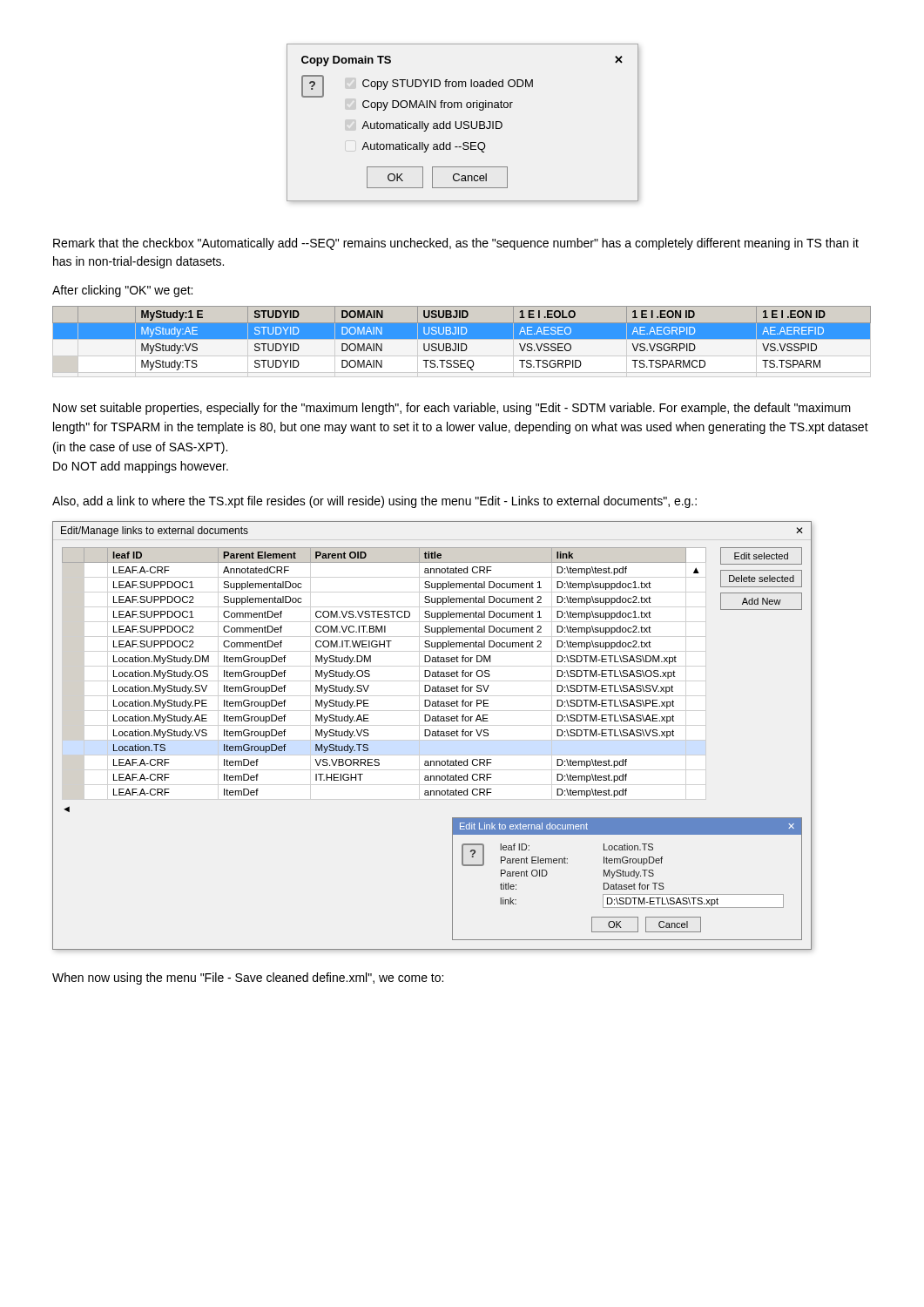Image resolution: width=924 pixels, height=1307 pixels.
Task: Point to the region starting "When now using the menu"
Action: pos(248,977)
